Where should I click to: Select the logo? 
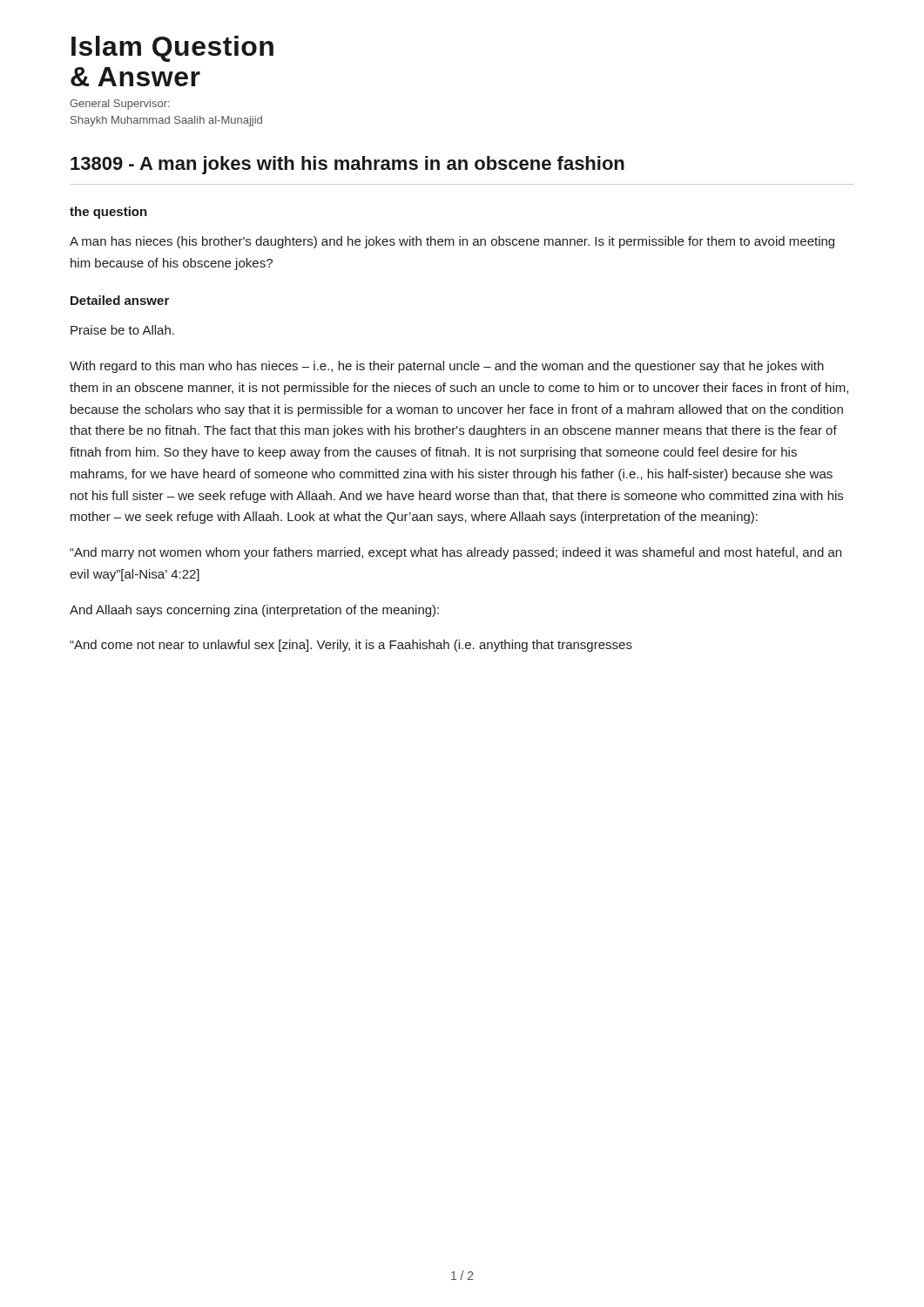tap(462, 80)
